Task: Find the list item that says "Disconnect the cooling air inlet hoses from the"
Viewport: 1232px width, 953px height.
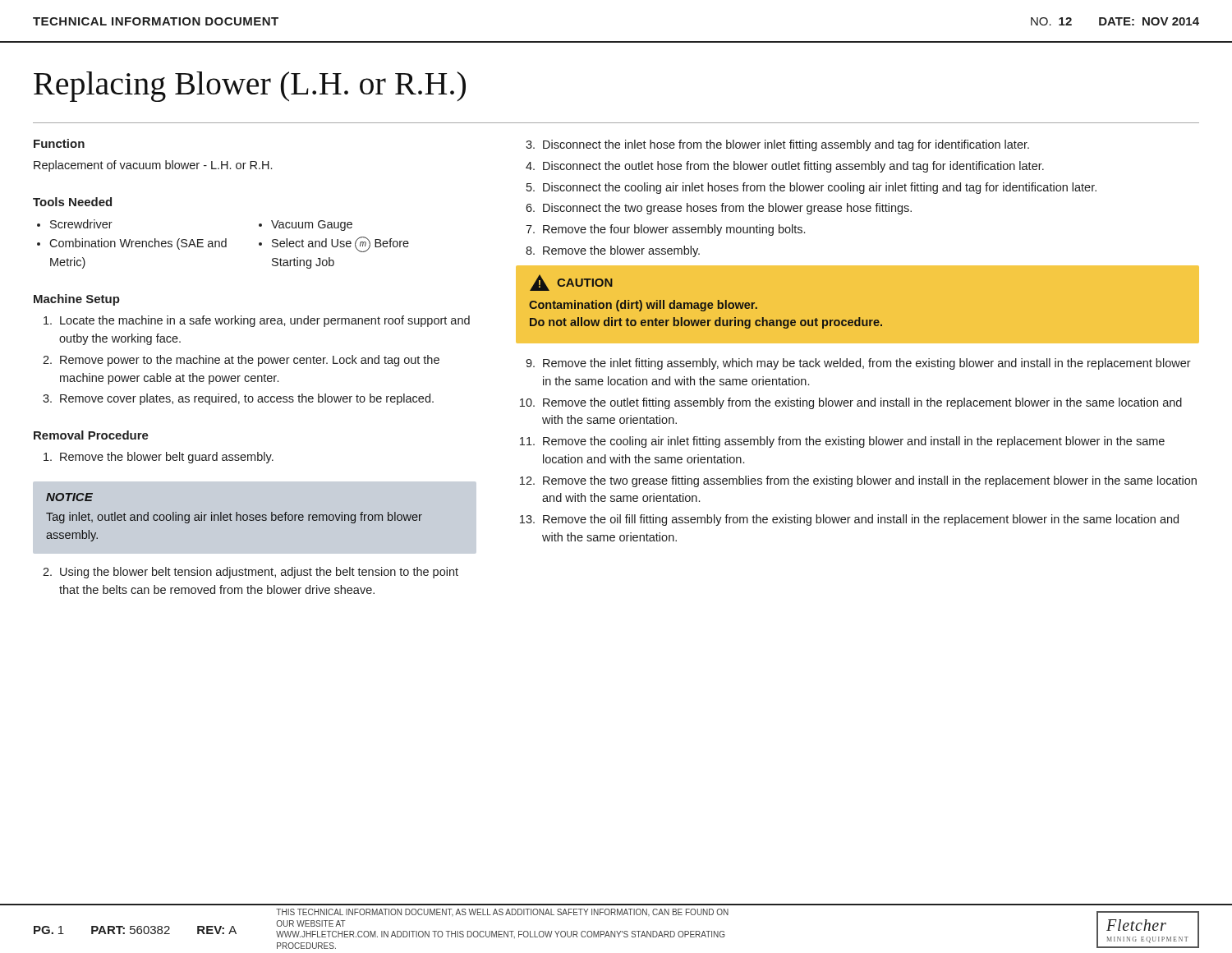Action: pos(820,187)
